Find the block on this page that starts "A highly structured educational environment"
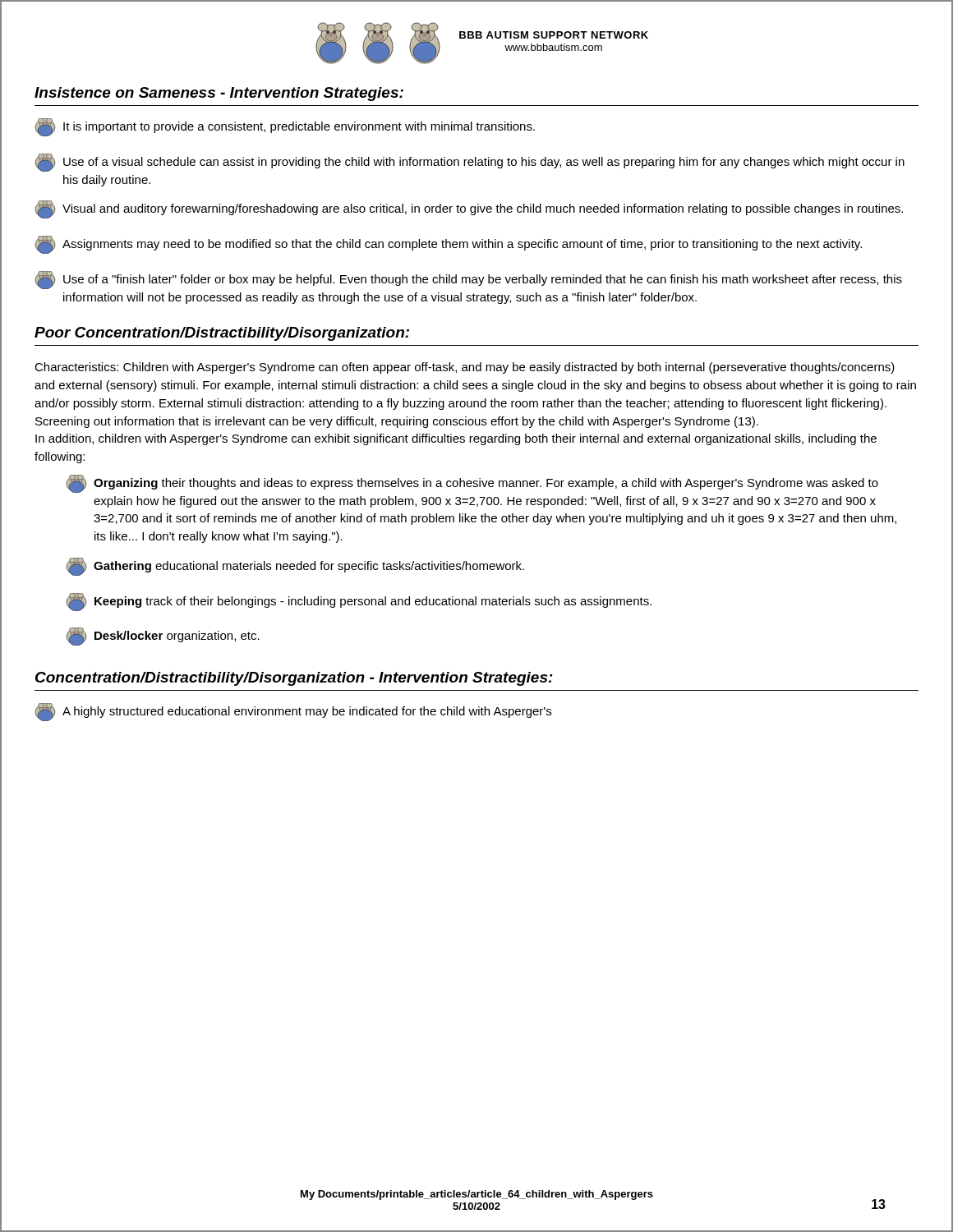Screen dimensions: 1232x953 pyautogui.click(x=476, y=714)
